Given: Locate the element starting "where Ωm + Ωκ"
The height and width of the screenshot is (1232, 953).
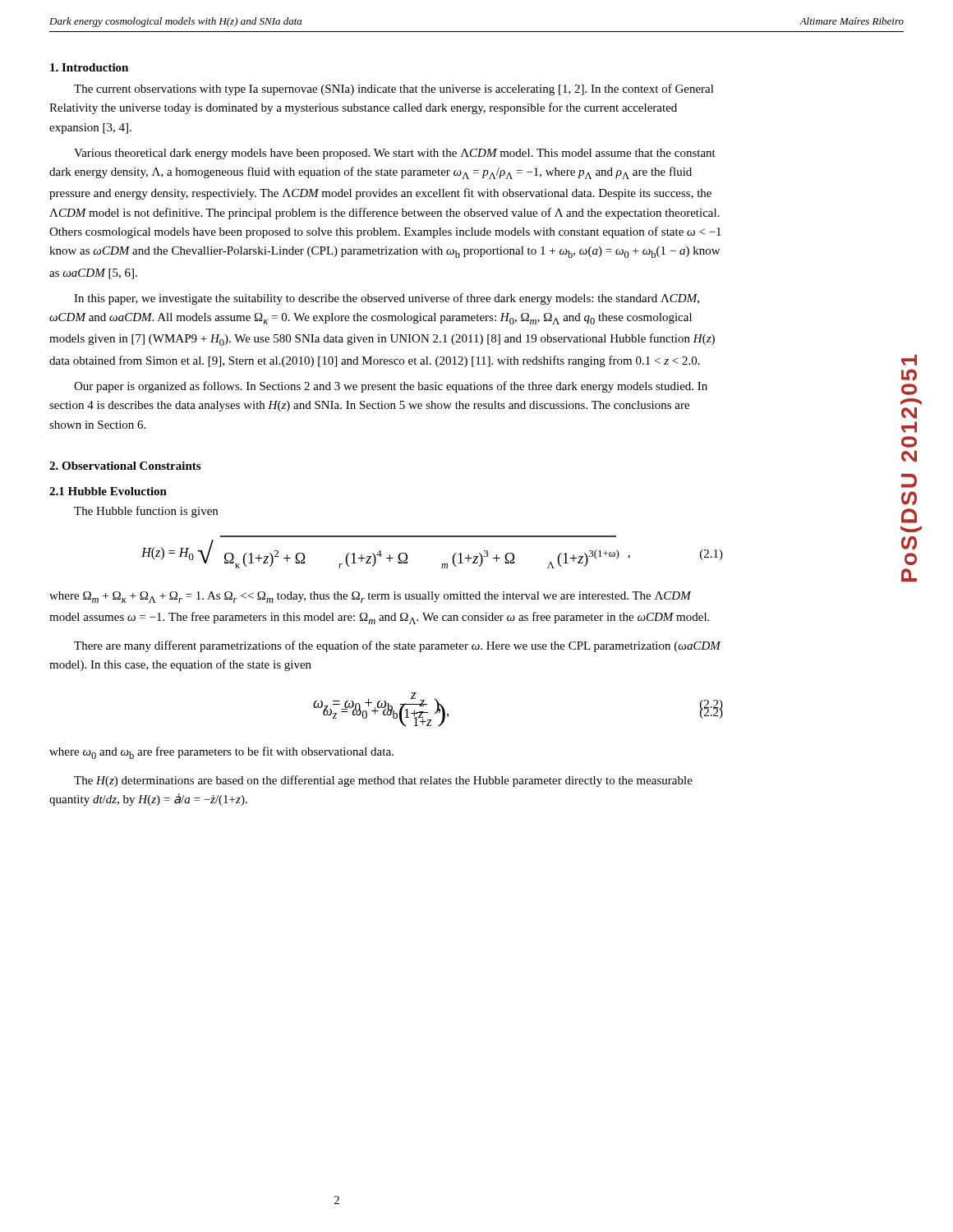Looking at the screenshot, I should [386, 608].
